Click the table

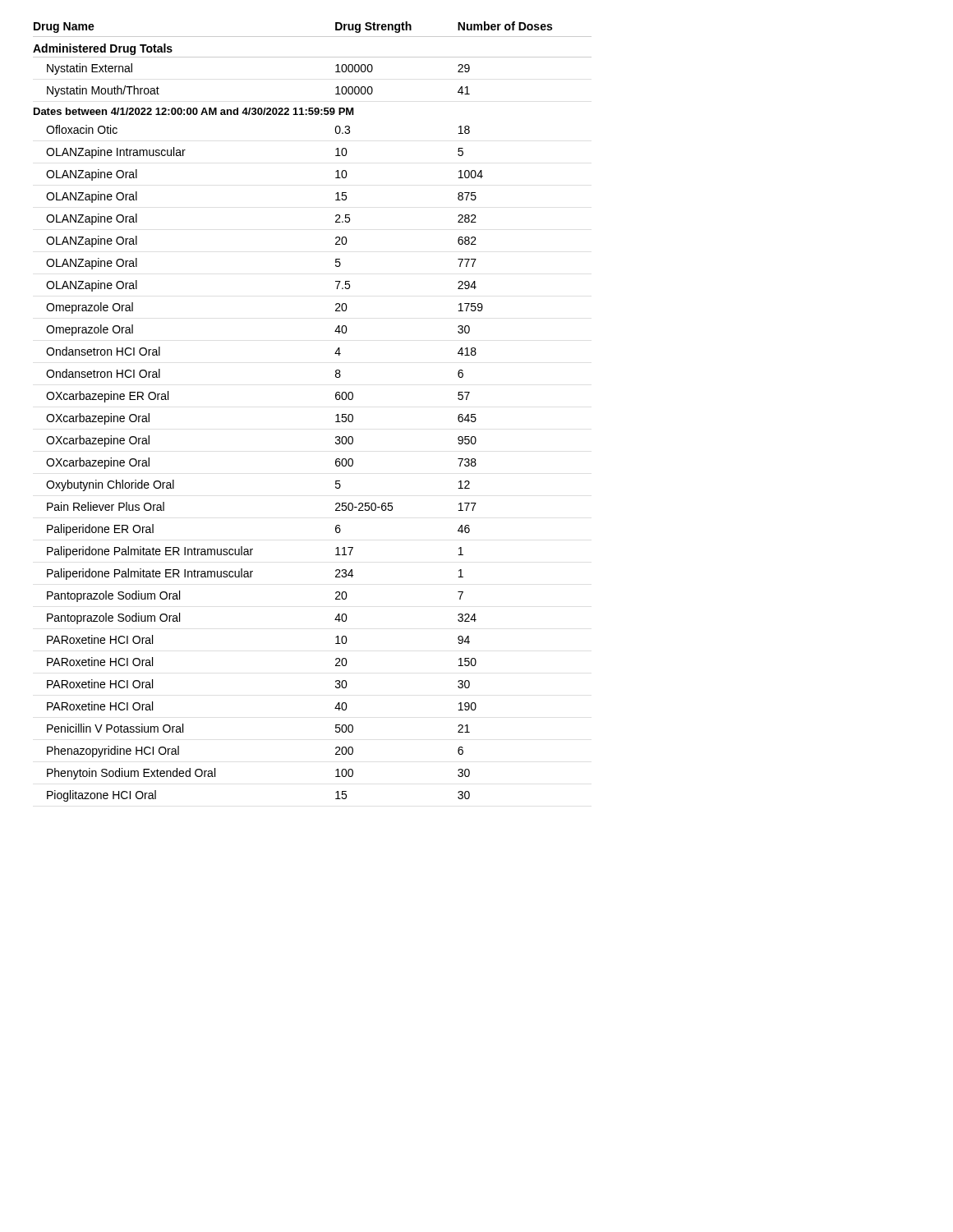[312, 411]
